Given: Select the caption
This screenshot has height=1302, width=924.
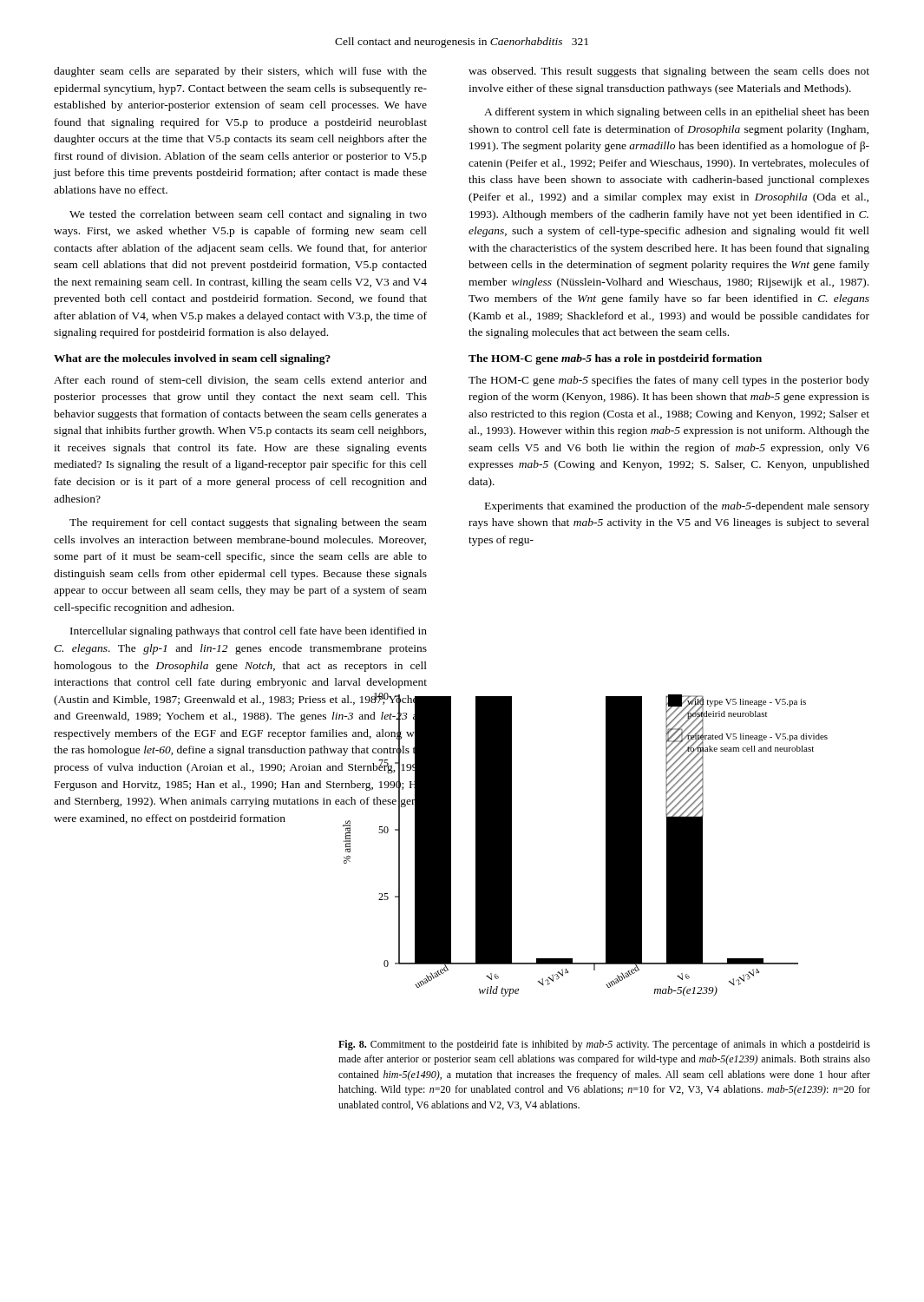Looking at the screenshot, I should [x=604, y=1075].
